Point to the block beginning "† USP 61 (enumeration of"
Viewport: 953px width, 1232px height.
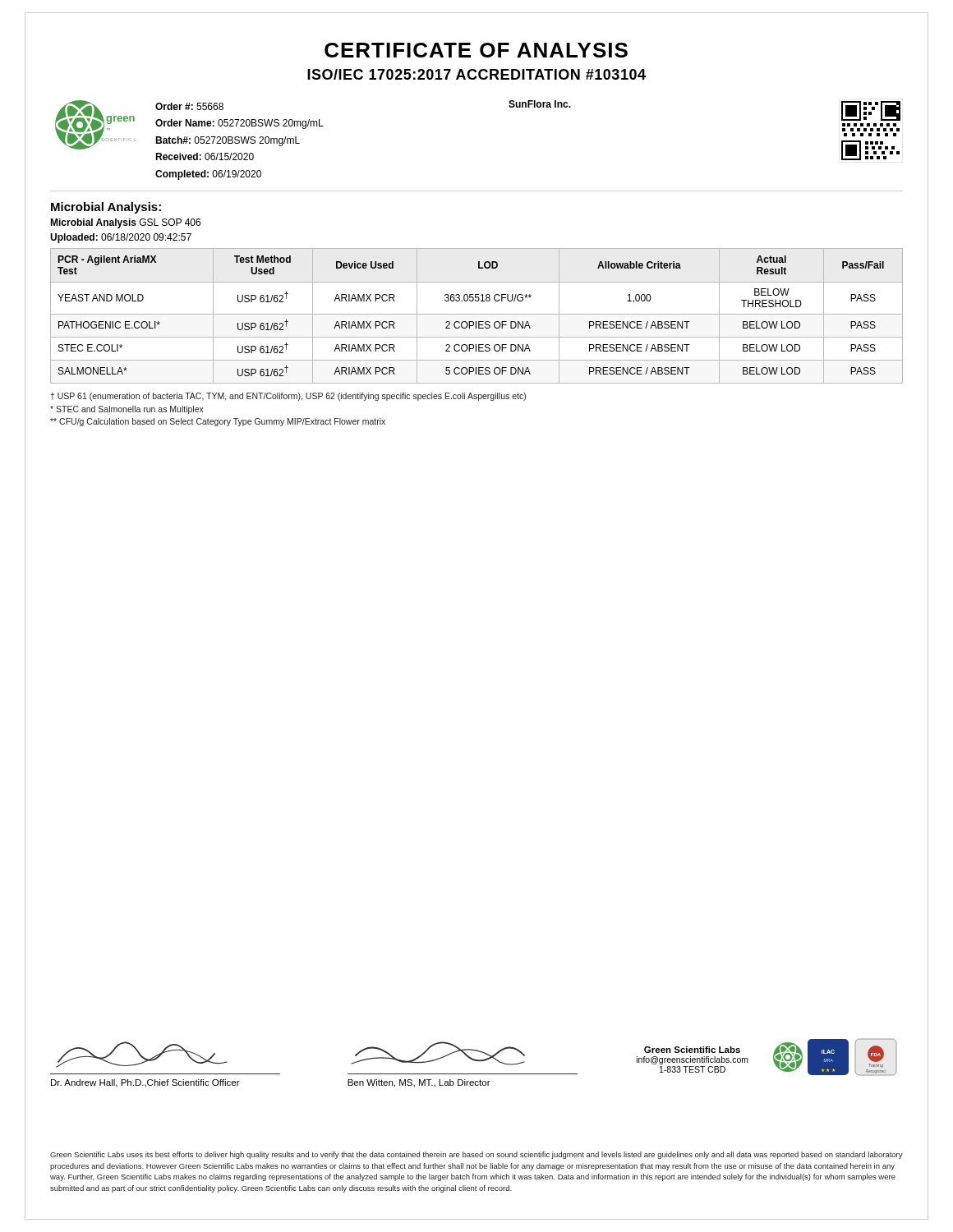tap(288, 409)
